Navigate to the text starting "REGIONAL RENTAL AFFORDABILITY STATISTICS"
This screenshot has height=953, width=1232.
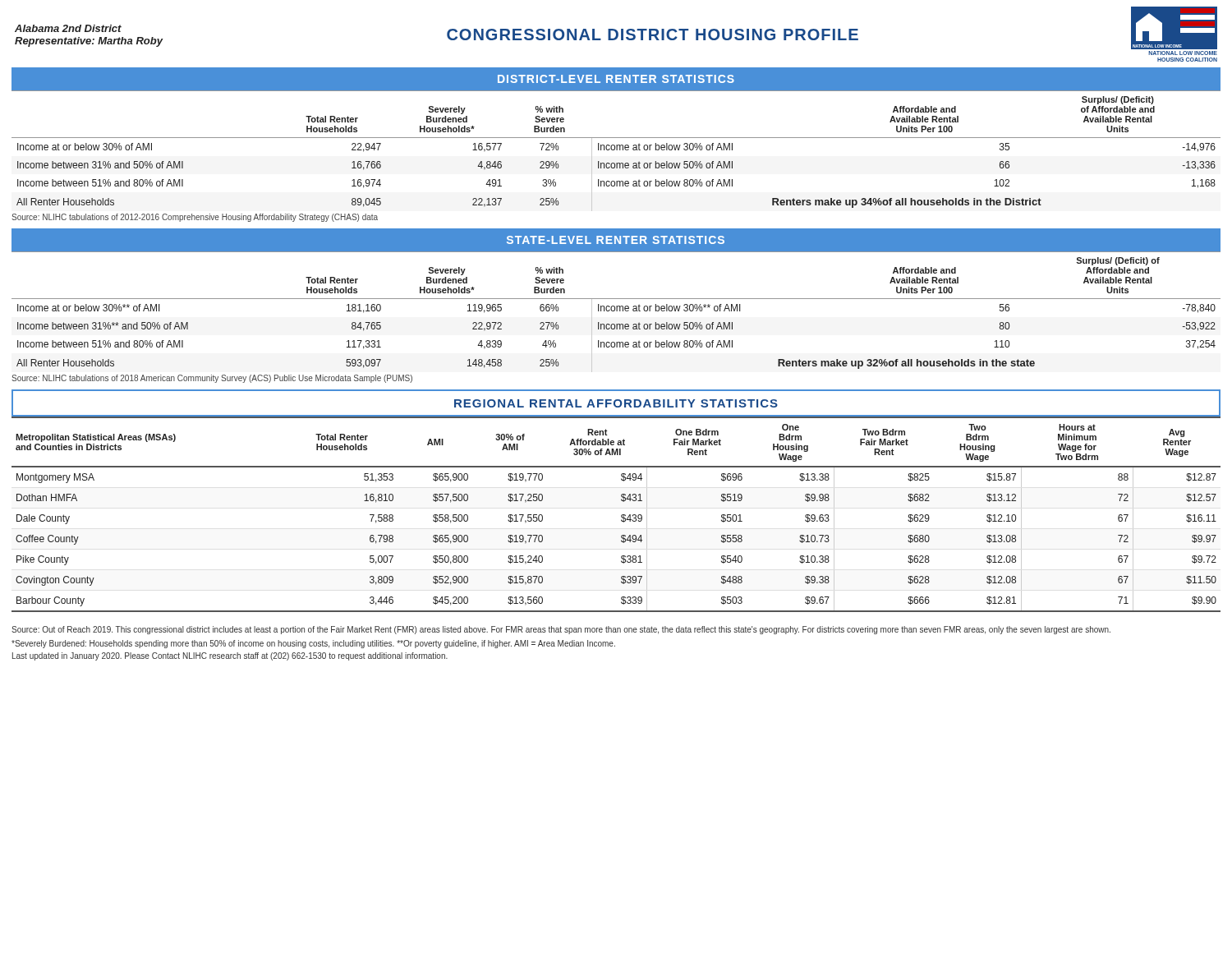pos(616,403)
